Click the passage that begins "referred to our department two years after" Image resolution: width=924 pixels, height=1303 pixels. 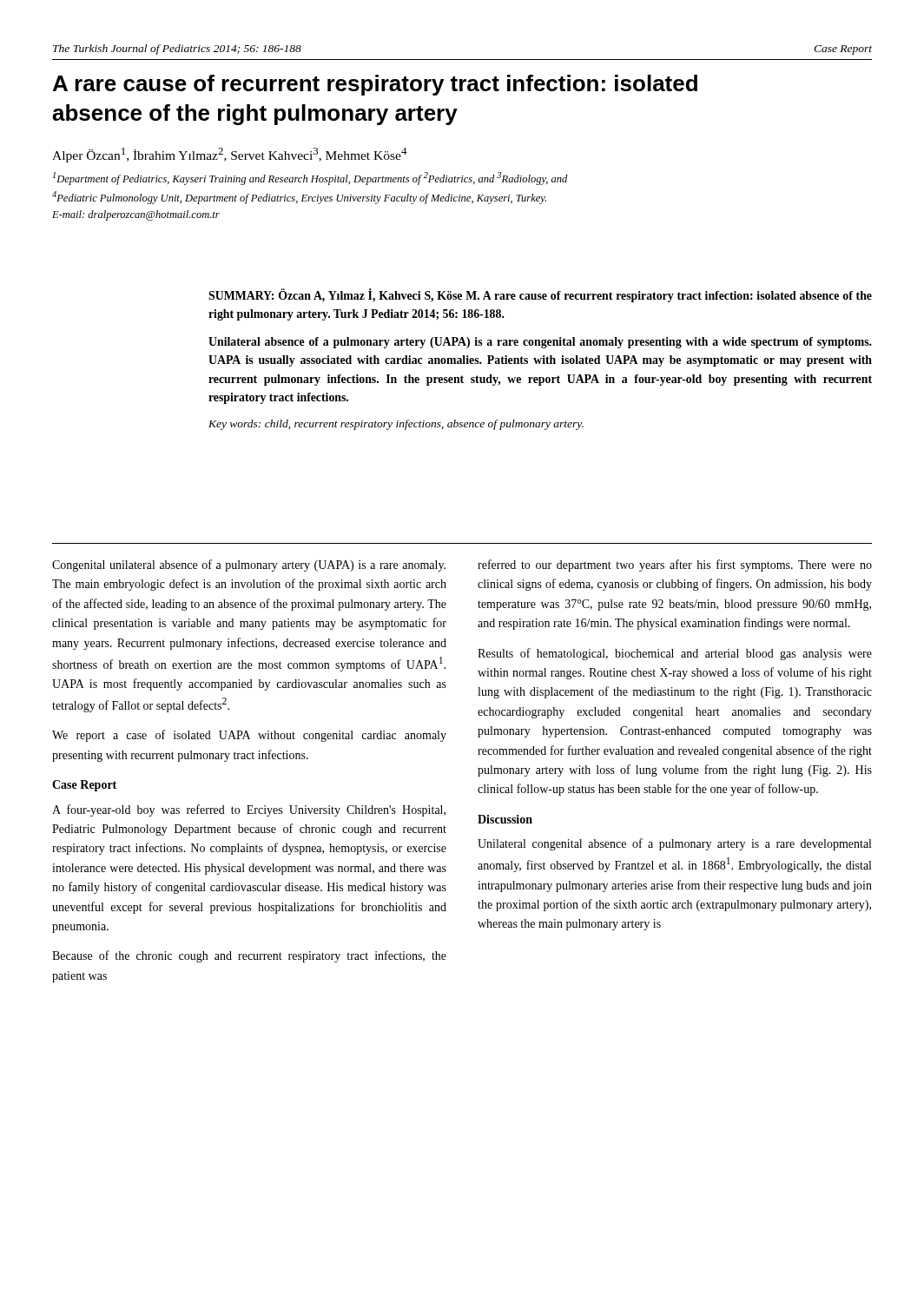[x=675, y=595]
